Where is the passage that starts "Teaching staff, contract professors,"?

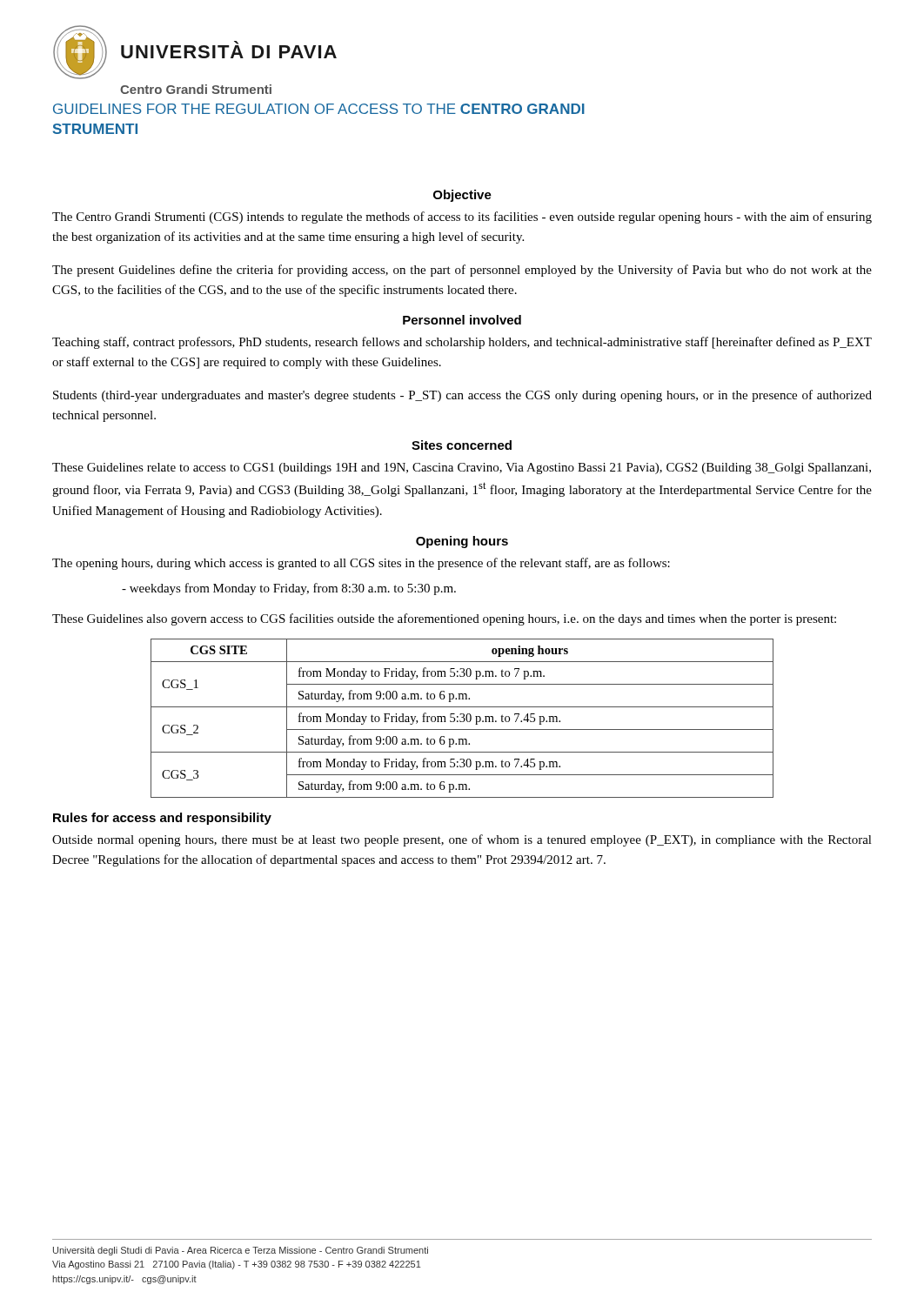pos(462,343)
